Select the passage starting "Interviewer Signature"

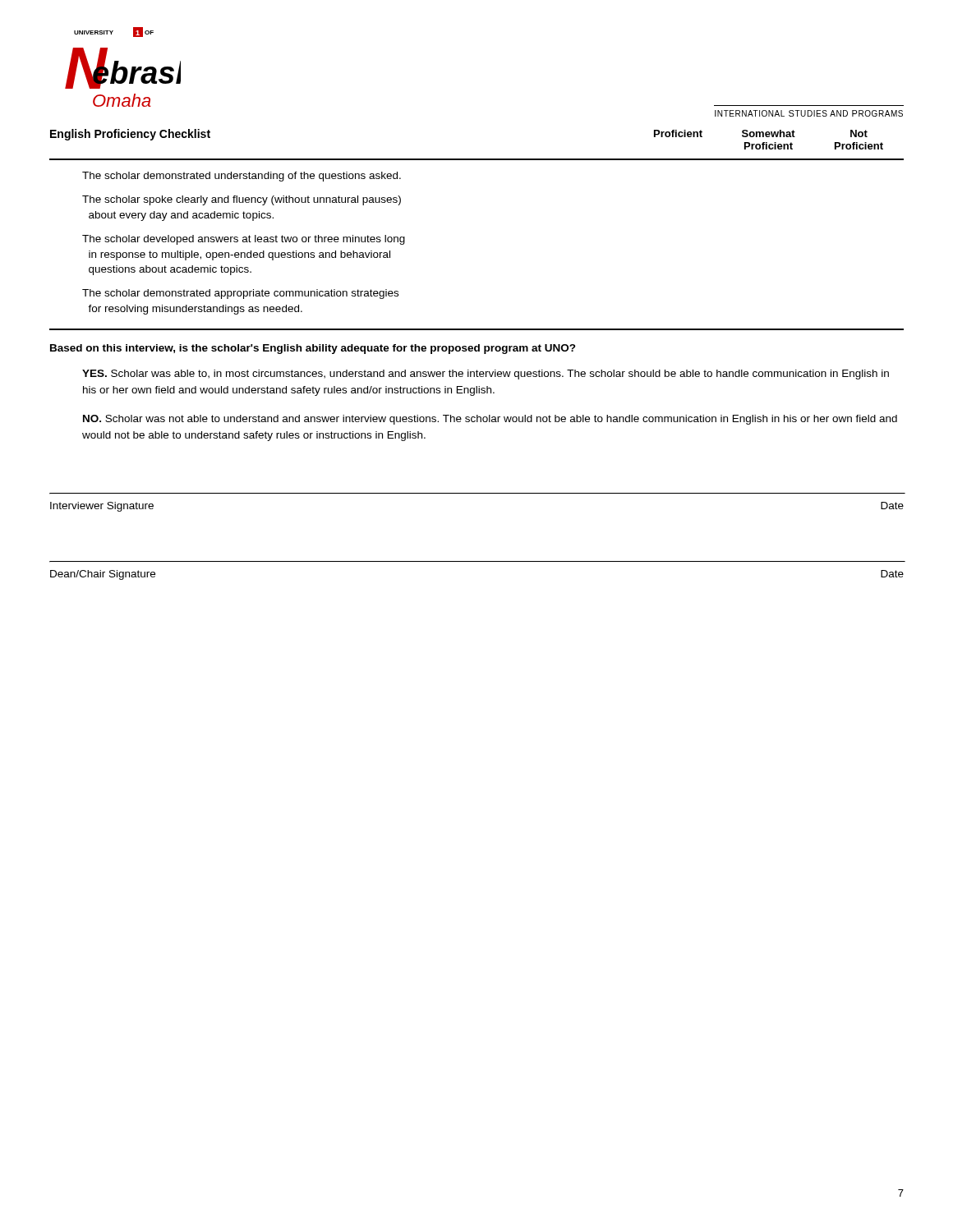pos(102,506)
